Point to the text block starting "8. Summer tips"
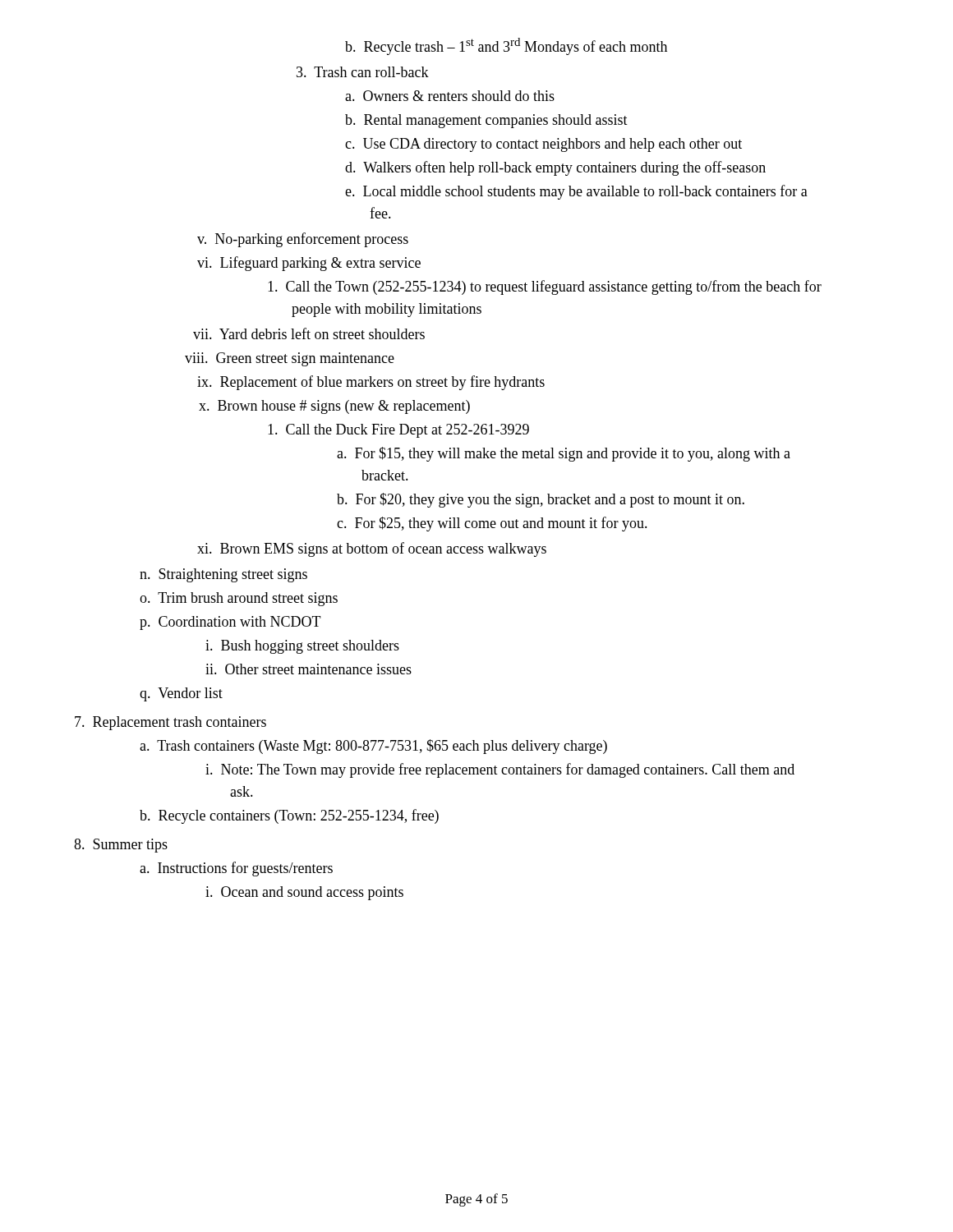 point(133,844)
